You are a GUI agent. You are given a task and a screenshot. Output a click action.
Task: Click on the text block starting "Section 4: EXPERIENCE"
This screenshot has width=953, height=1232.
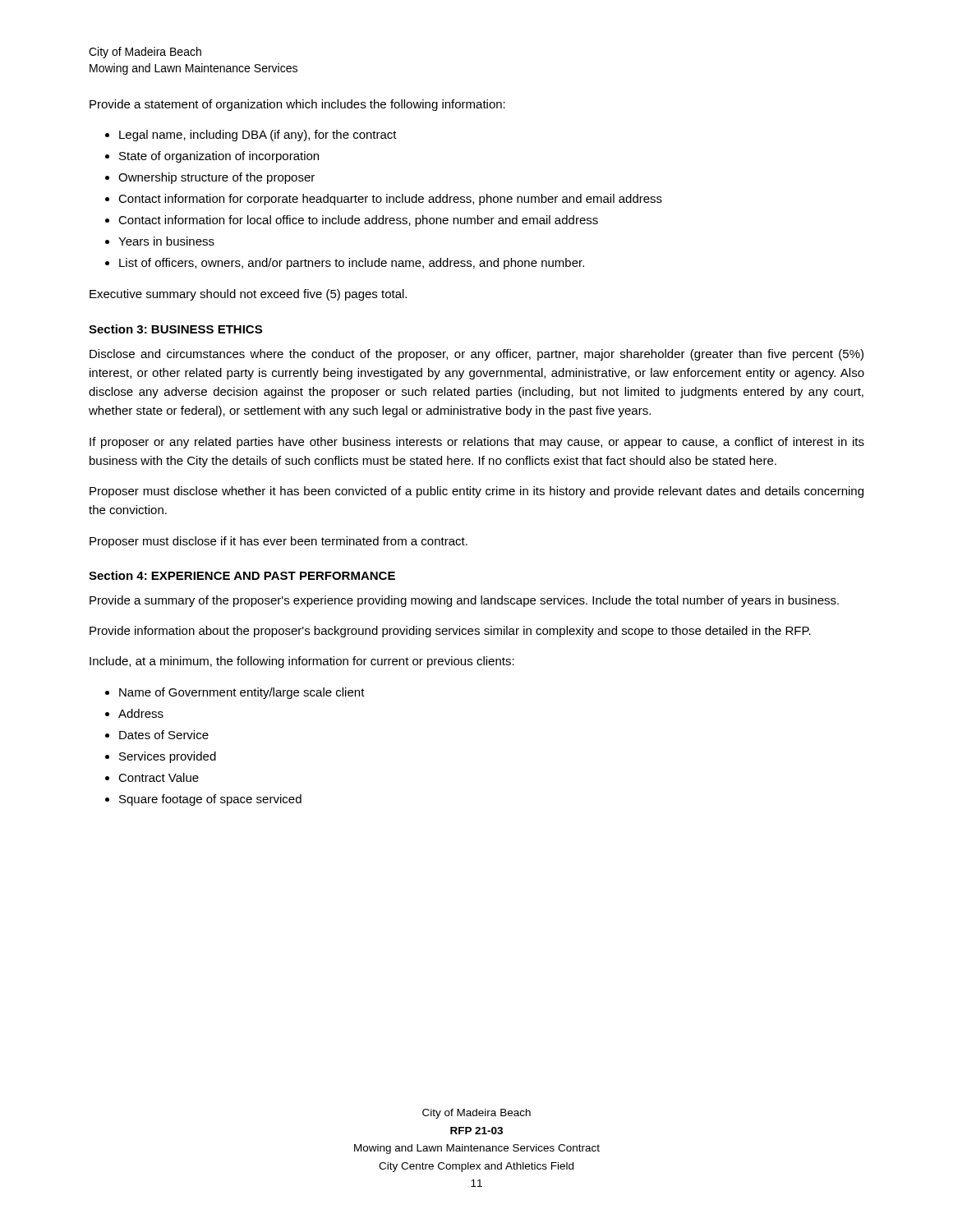coord(242,575)
